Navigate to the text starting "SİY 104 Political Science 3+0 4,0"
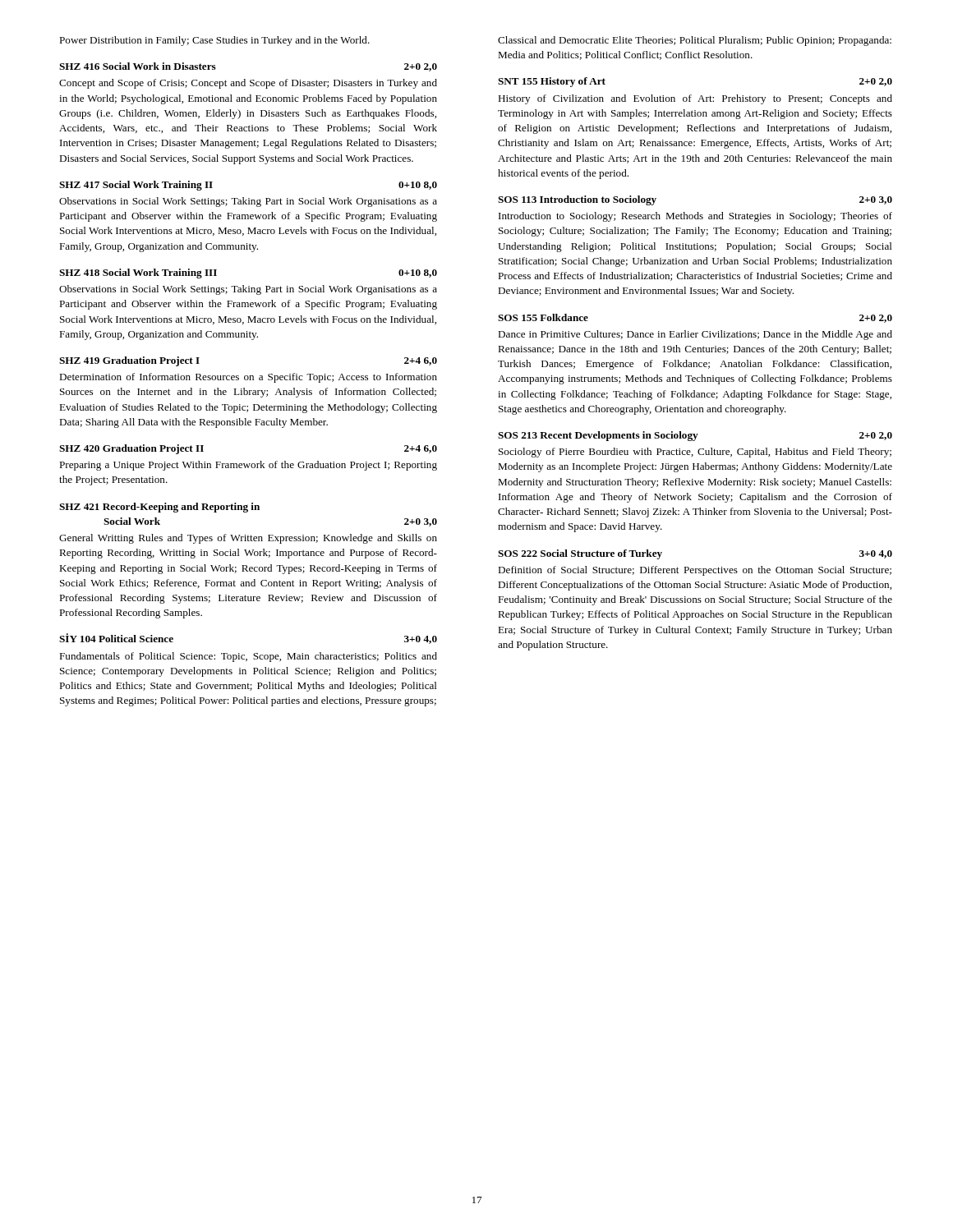 [124, 639]
